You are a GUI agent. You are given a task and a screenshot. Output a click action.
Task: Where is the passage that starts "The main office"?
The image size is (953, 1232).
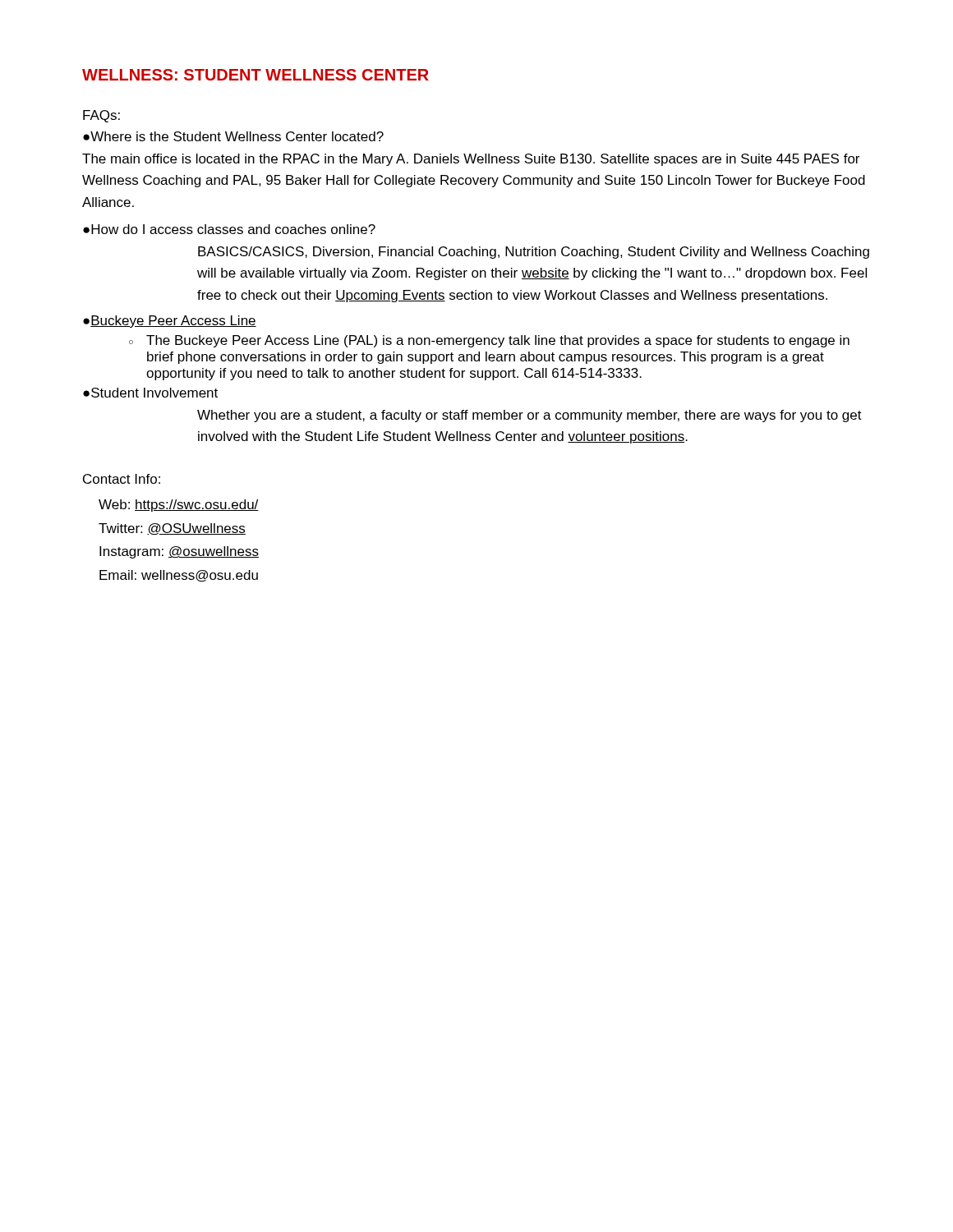(x=474, y=181)
